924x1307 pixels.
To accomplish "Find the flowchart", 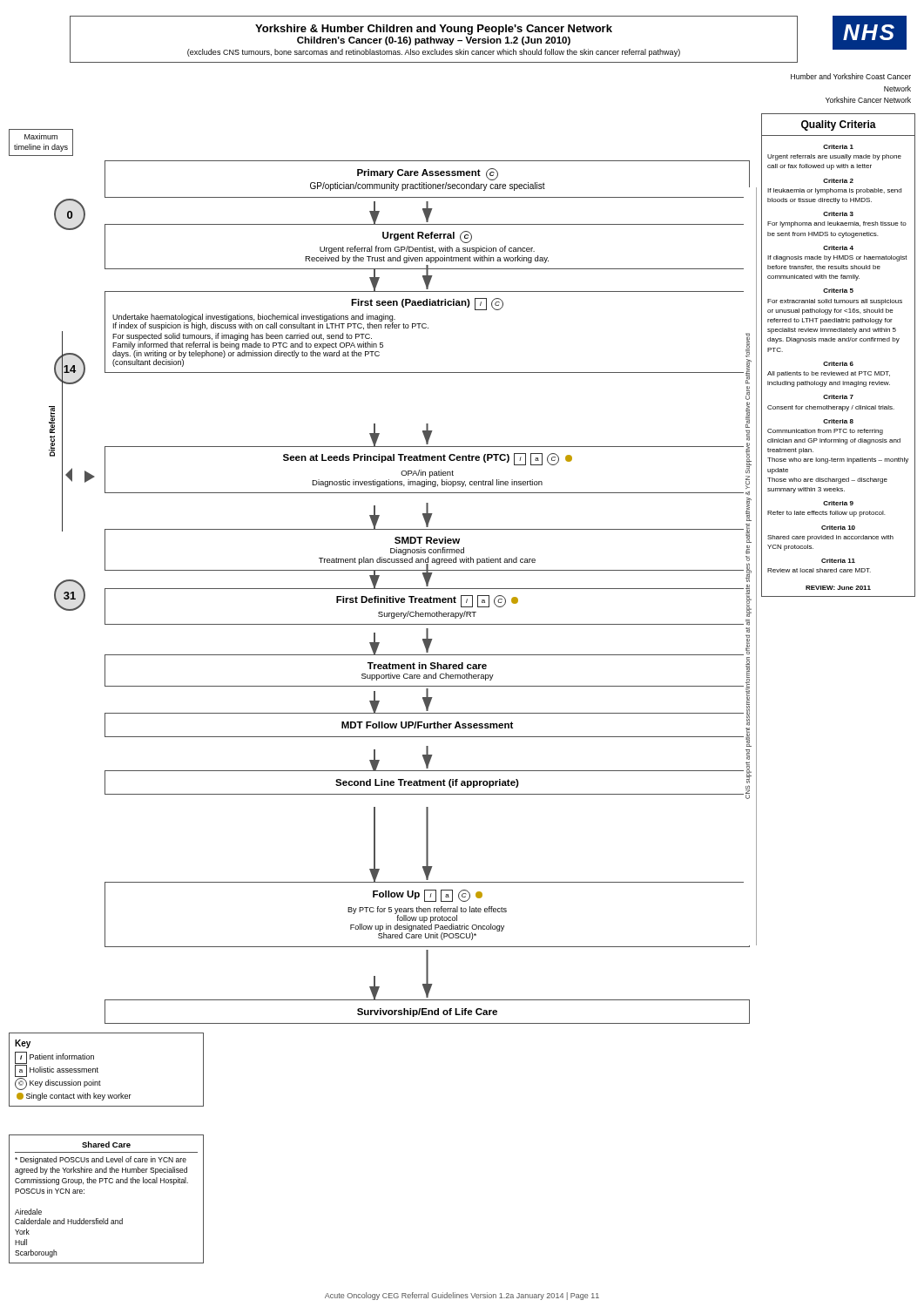I will point(427,734).
